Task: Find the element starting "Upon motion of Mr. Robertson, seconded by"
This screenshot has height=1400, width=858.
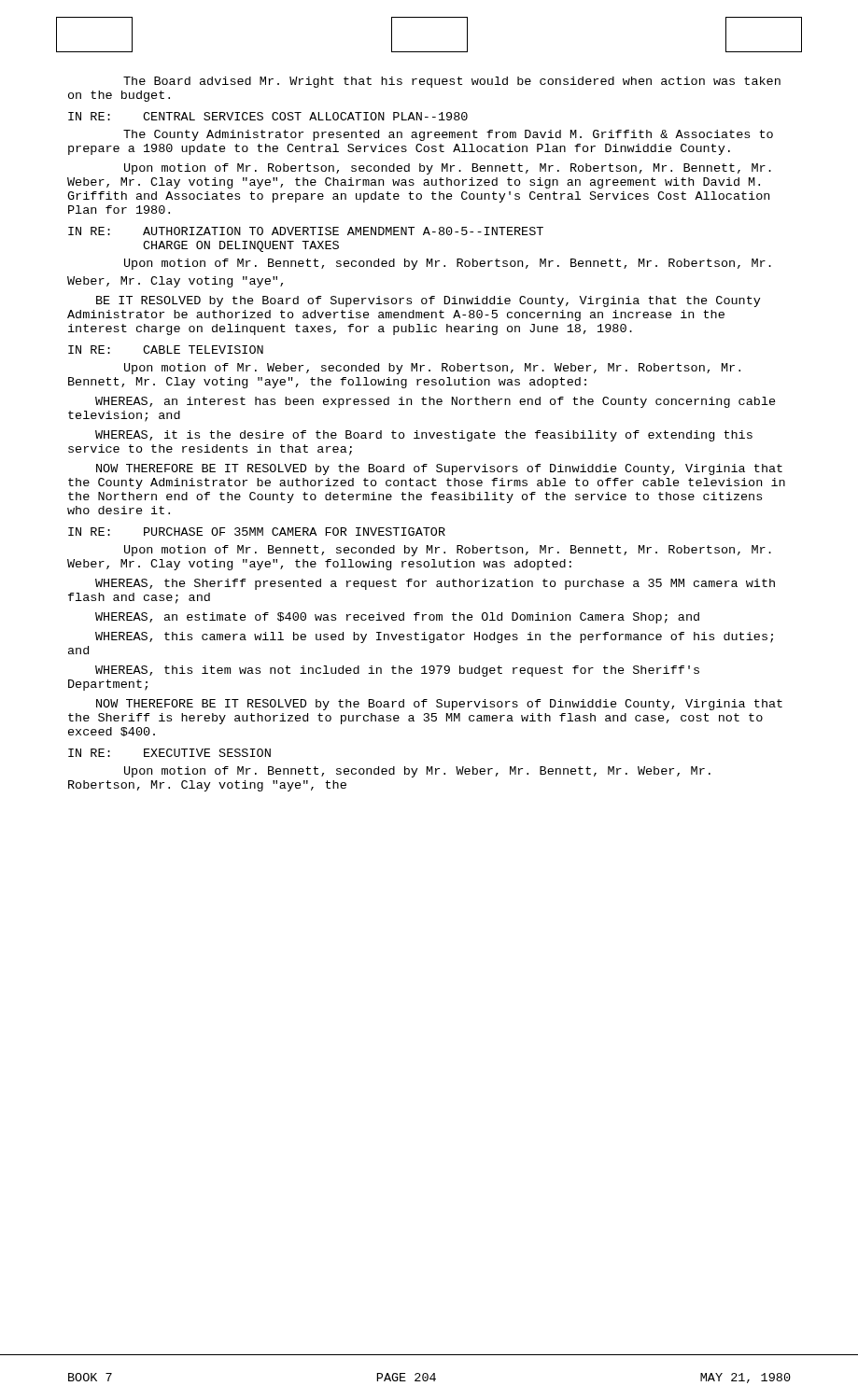Action: (x=429, y=189)
